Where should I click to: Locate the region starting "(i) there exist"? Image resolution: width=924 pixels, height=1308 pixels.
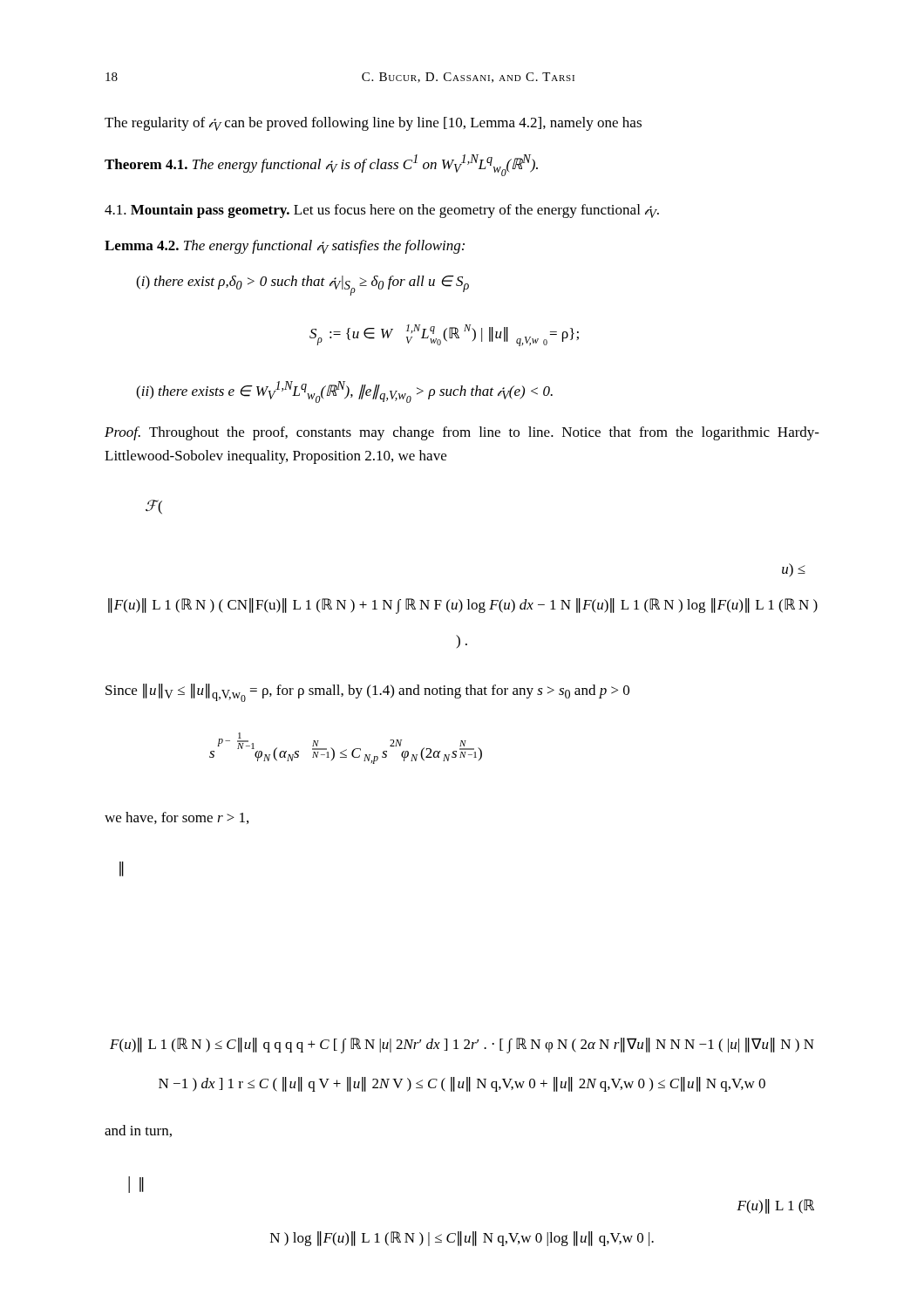(x=303, y=284)
